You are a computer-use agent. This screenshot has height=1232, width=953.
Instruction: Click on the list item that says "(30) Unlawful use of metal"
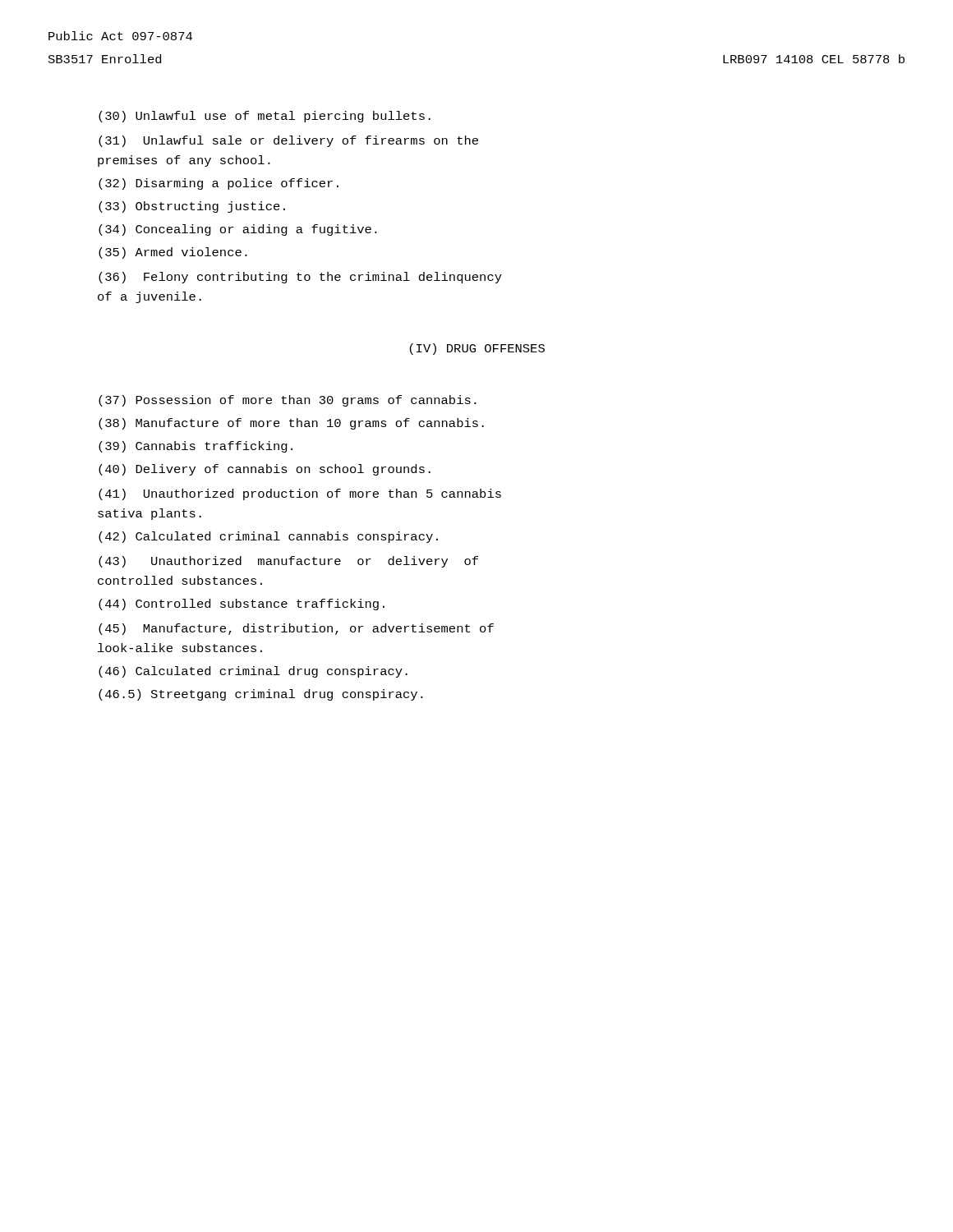click(x=265, y=117)
